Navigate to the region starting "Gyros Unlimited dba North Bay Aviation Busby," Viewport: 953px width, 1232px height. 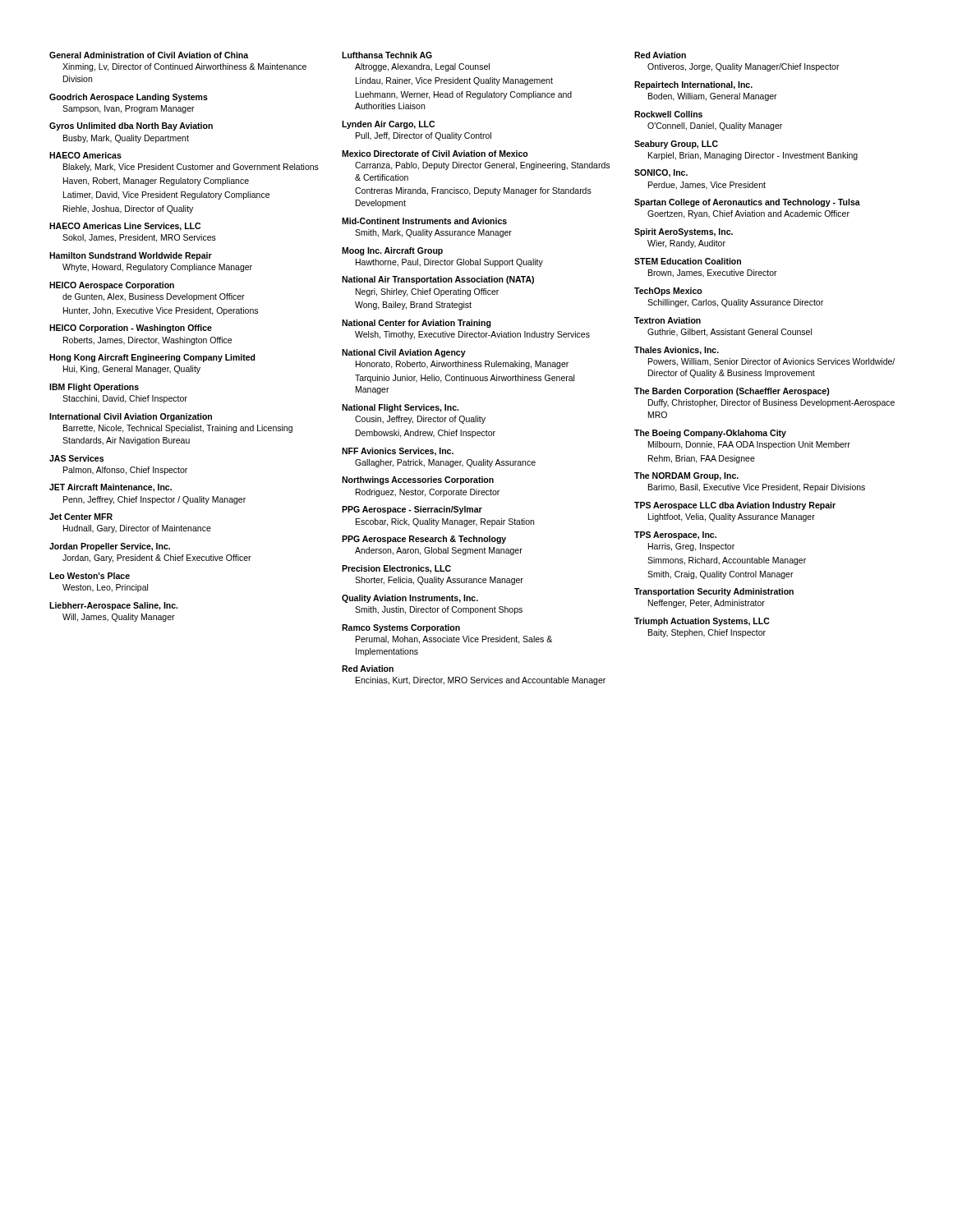point(184,132)
